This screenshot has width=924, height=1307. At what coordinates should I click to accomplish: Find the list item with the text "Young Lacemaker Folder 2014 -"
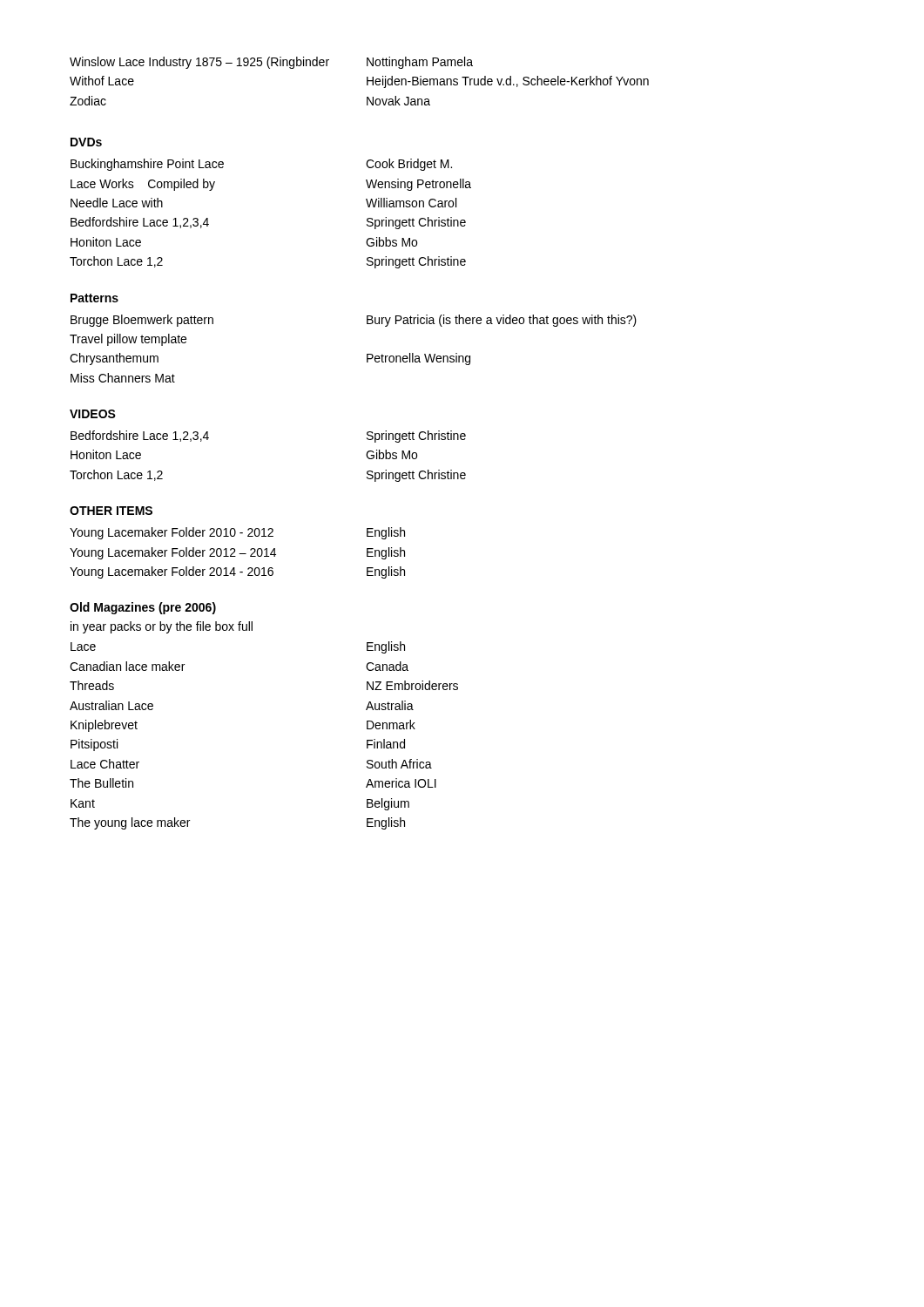tap(237, 572)
